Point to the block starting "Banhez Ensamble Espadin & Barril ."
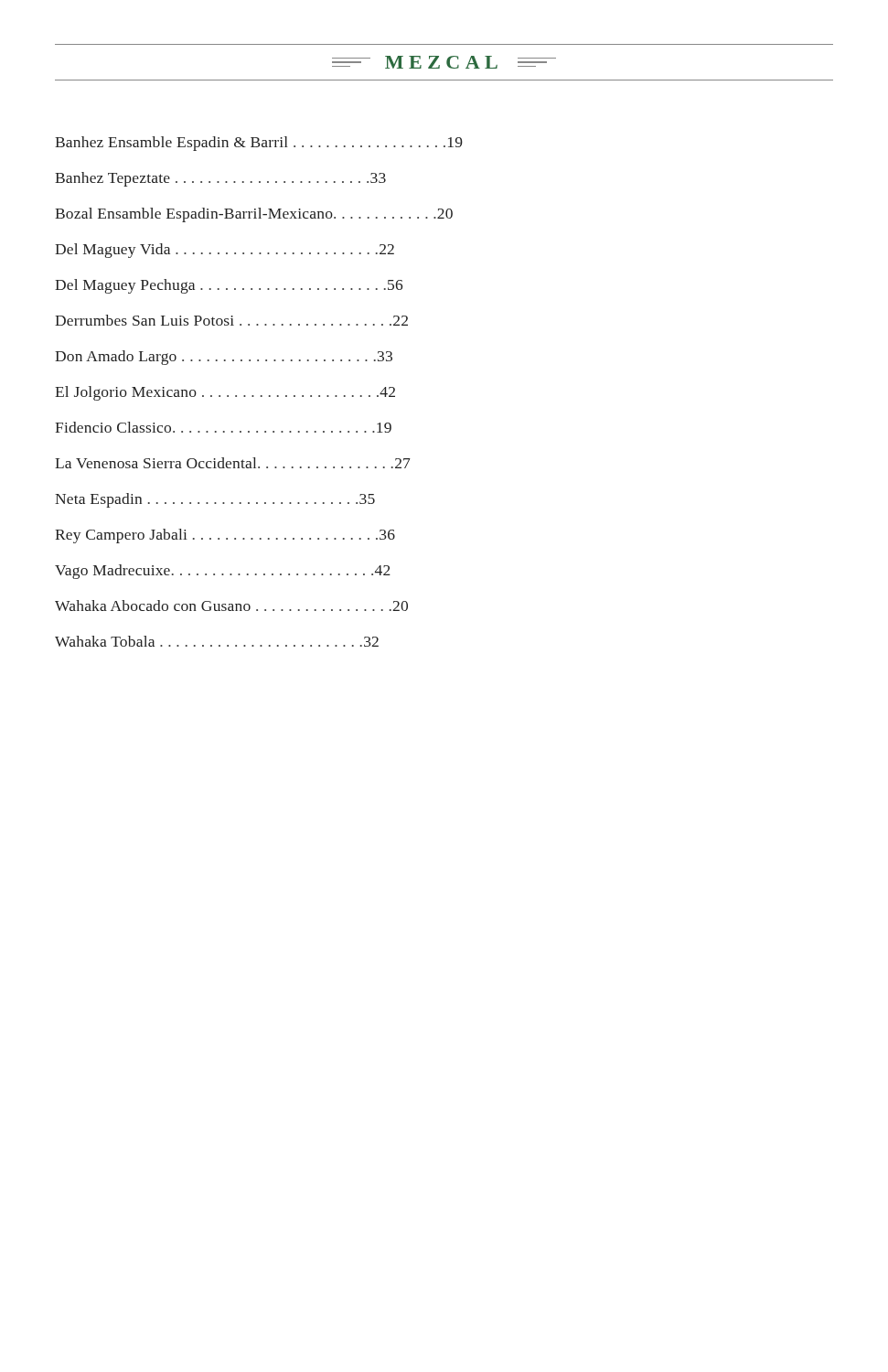888x1372 pixels. [259, 142]
